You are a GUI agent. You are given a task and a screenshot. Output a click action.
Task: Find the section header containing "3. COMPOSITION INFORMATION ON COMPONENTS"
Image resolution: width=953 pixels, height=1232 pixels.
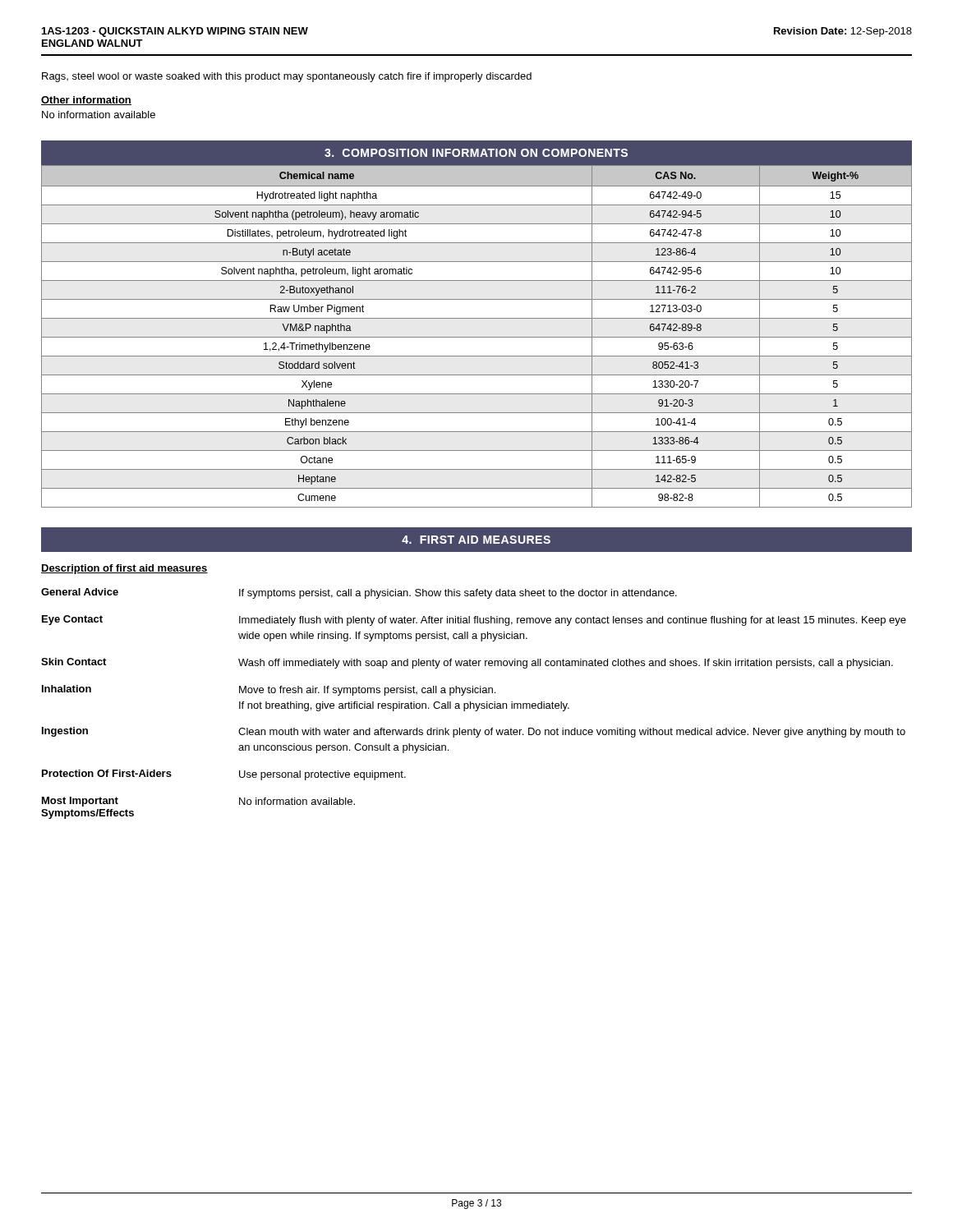[476, 153]
